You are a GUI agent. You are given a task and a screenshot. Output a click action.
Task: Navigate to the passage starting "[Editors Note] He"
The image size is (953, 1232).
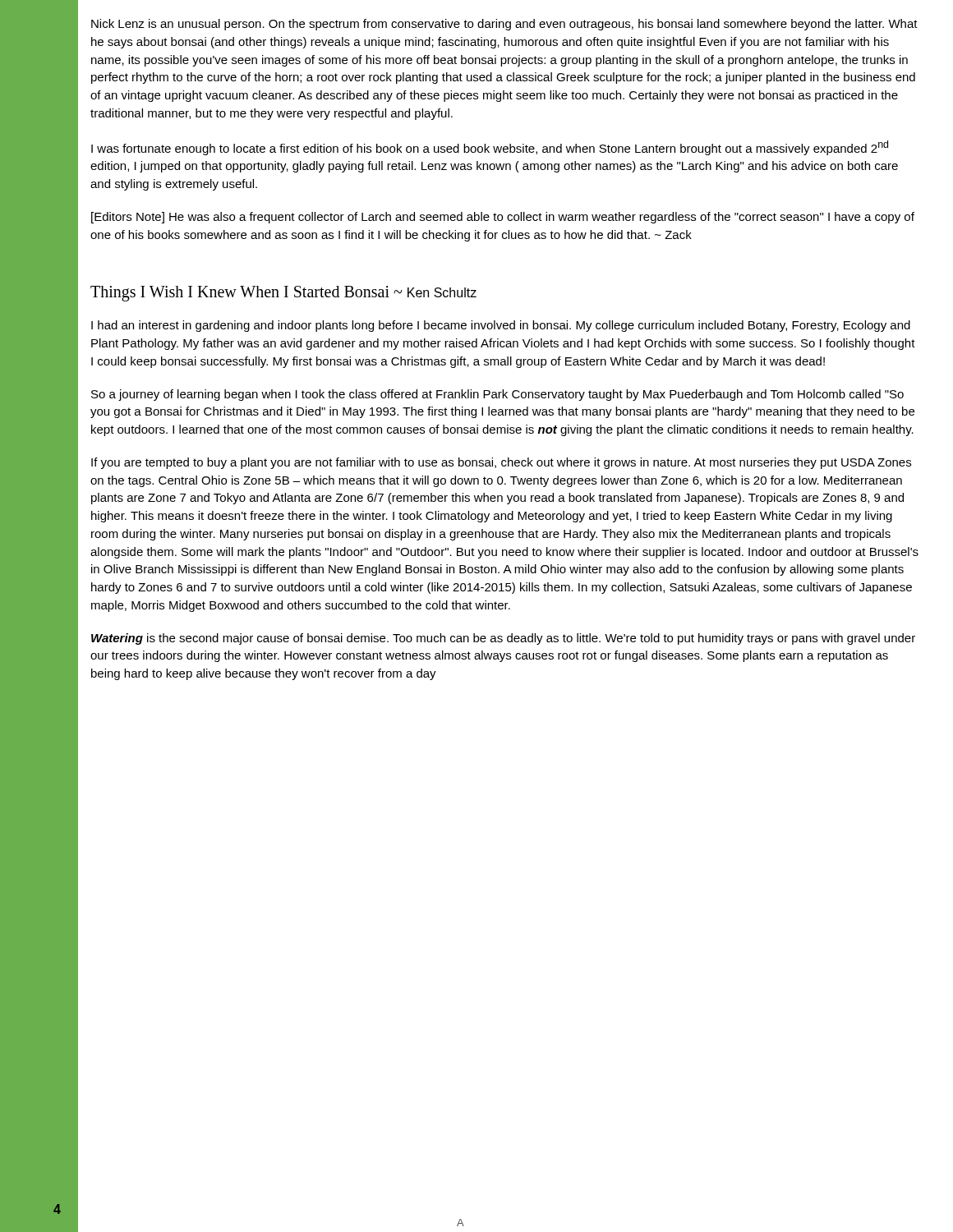pos(502,225)
